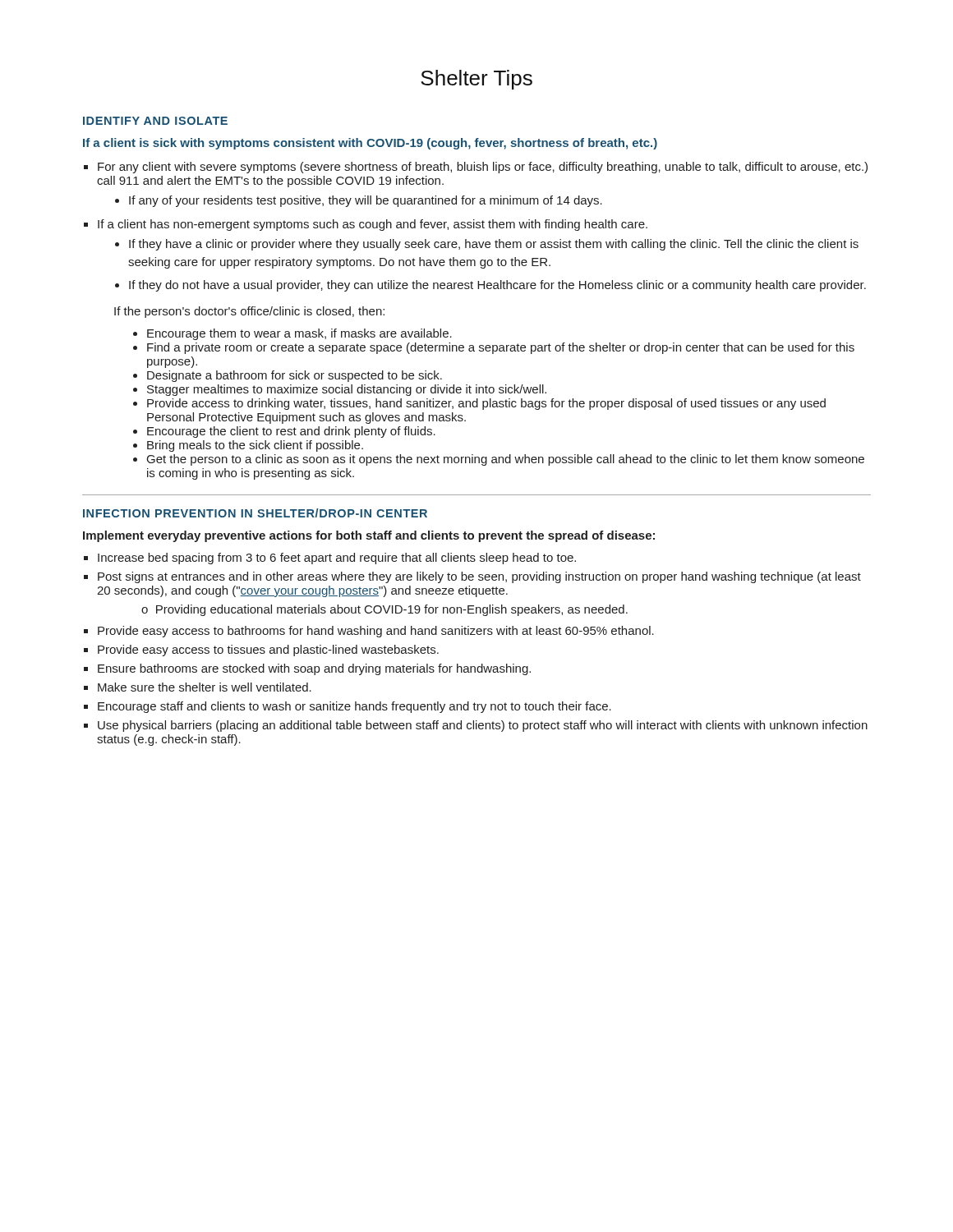Navigate to the text starting "Encourage staff and clients to wash or sanitize"
The height and width of the screenshot is (1232, 953).
(484, 706)
